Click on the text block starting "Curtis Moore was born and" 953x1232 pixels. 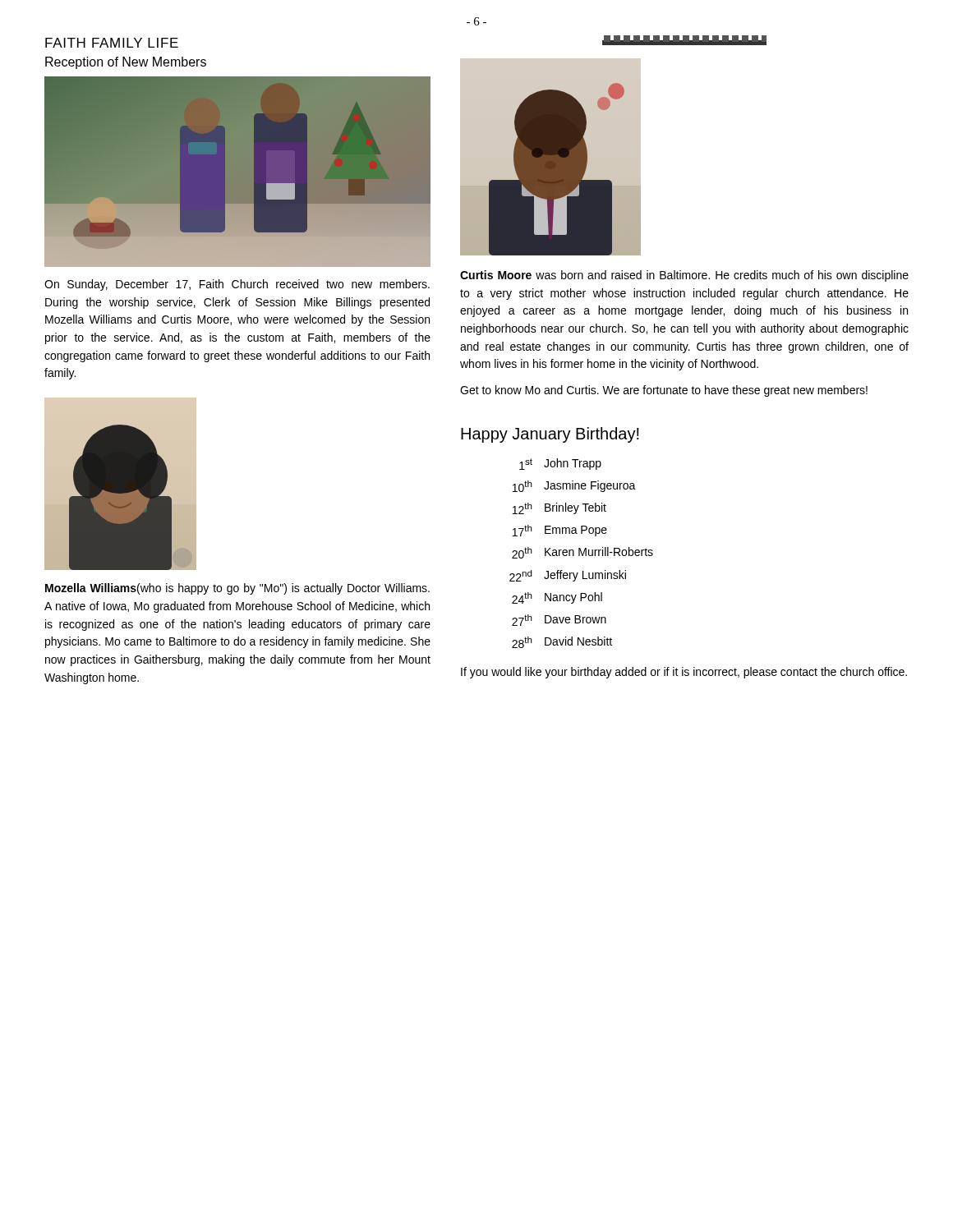684,320
